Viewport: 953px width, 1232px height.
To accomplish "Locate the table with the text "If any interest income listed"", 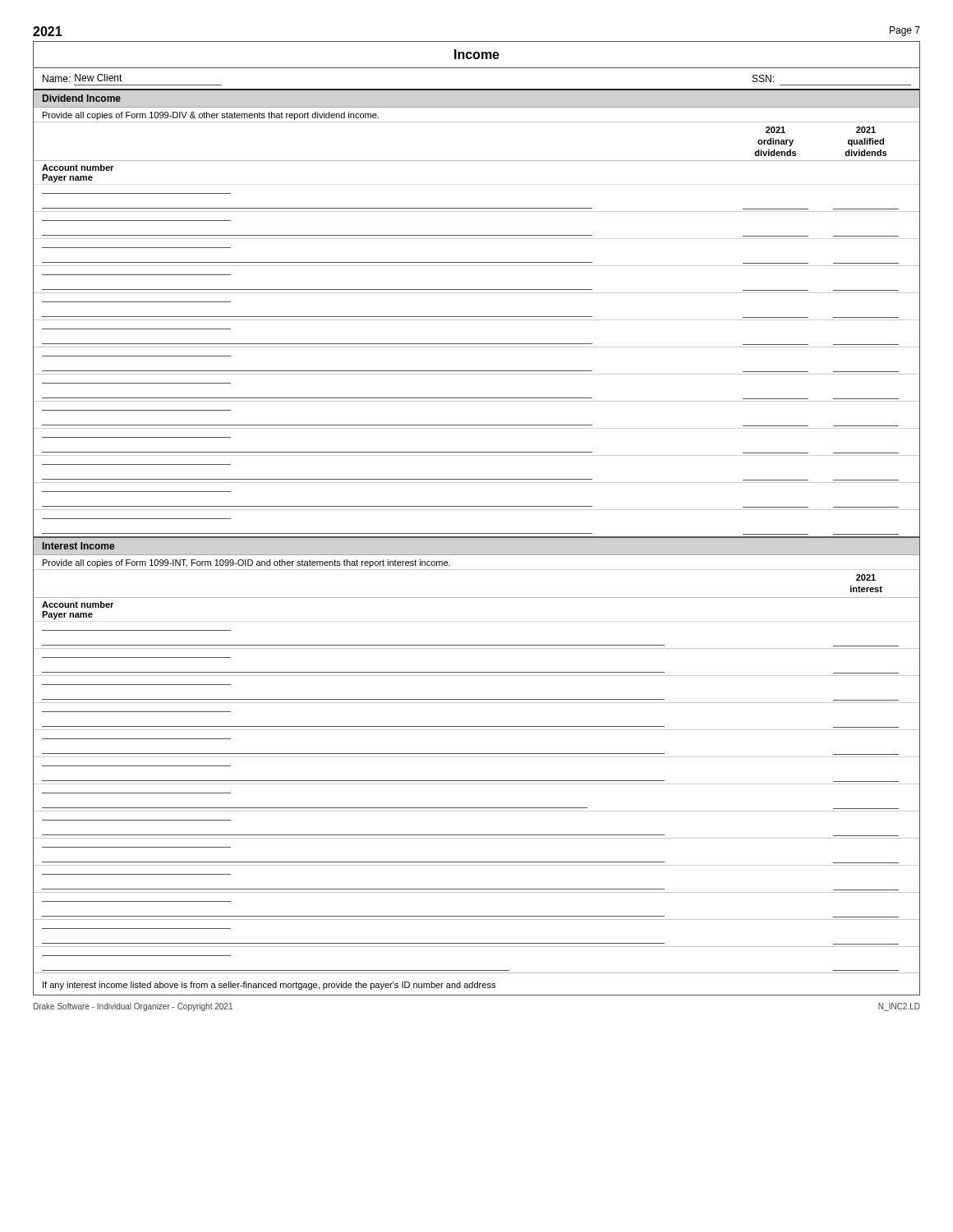I will [476, 808].
